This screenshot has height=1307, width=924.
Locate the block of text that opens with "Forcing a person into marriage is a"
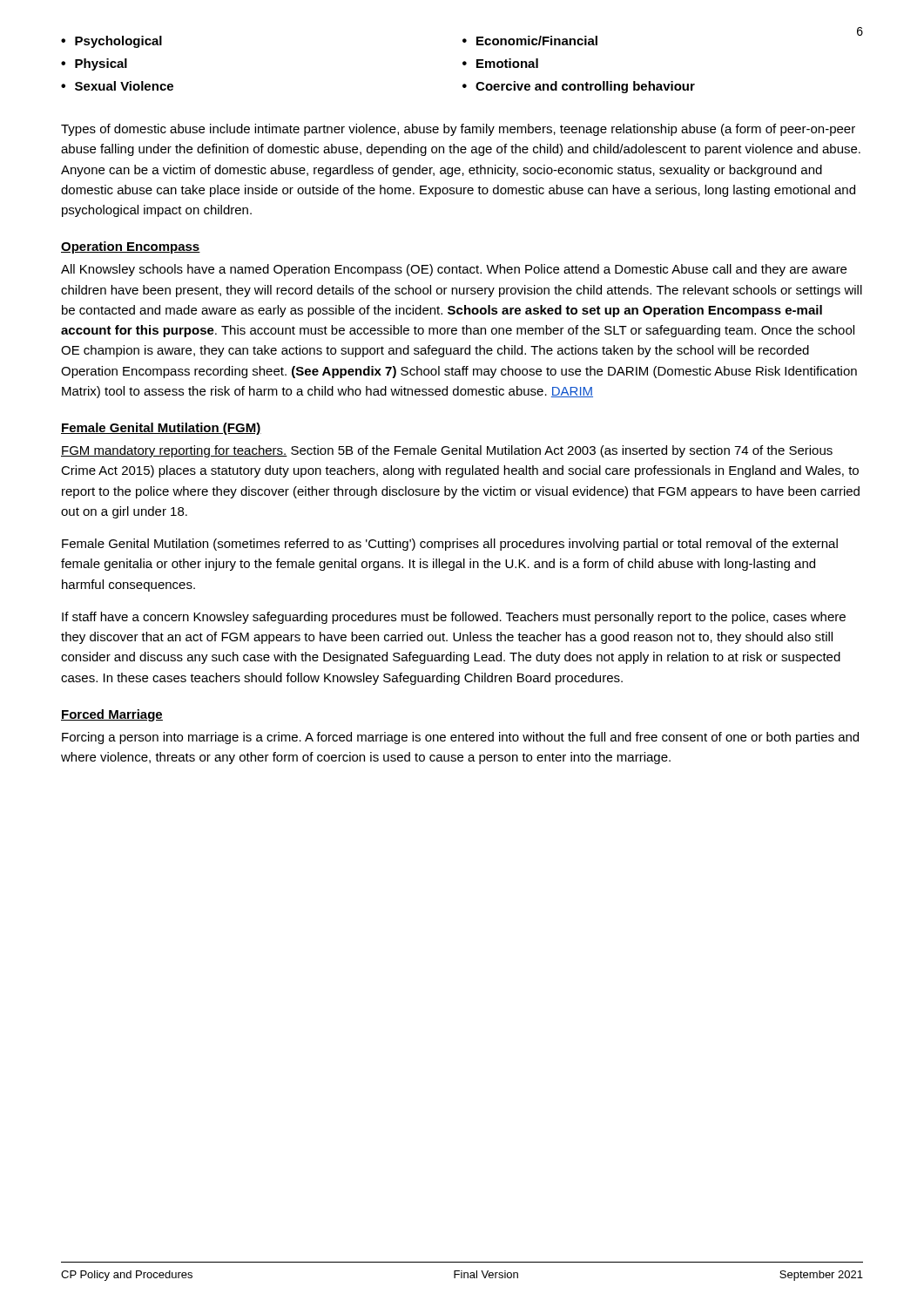pyautogui.click(x=460, y=747)
